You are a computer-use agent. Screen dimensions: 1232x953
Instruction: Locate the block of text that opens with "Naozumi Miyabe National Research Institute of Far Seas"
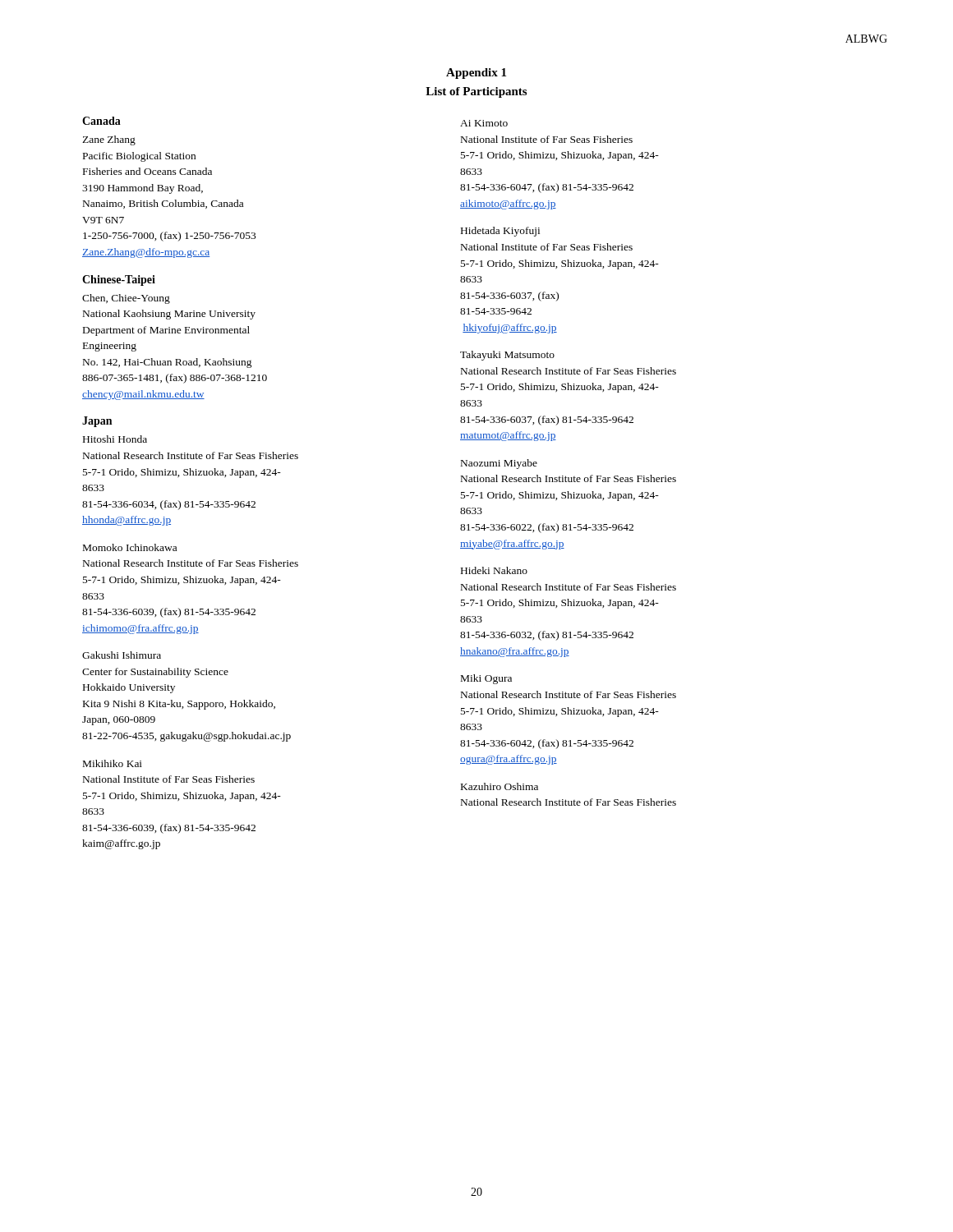point(568,503)
